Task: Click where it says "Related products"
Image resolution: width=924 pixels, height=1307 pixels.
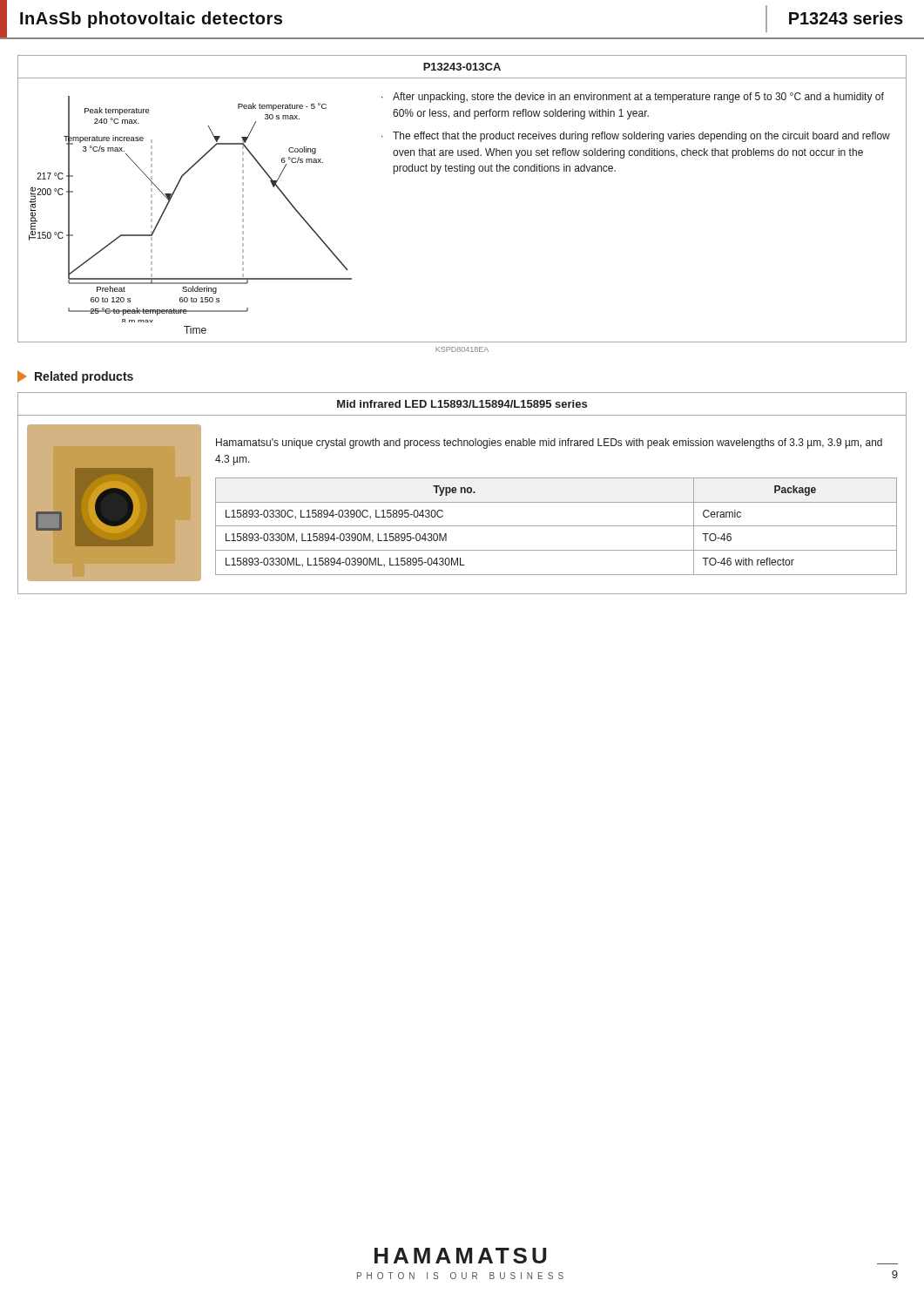Action: pyautogui.click(x=75, y=376)
